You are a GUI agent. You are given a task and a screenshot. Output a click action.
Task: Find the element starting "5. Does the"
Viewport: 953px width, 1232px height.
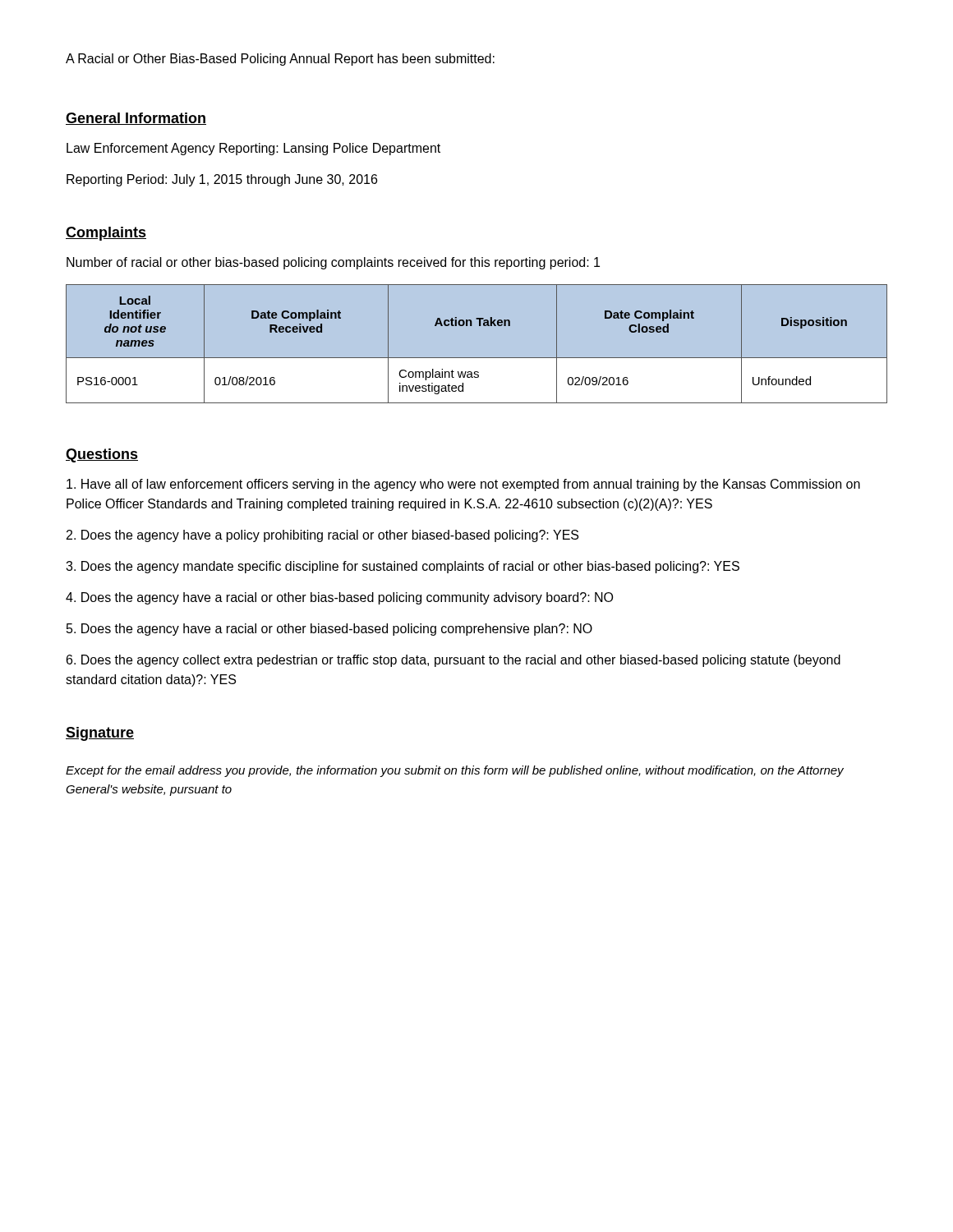(x=329, y=629)
